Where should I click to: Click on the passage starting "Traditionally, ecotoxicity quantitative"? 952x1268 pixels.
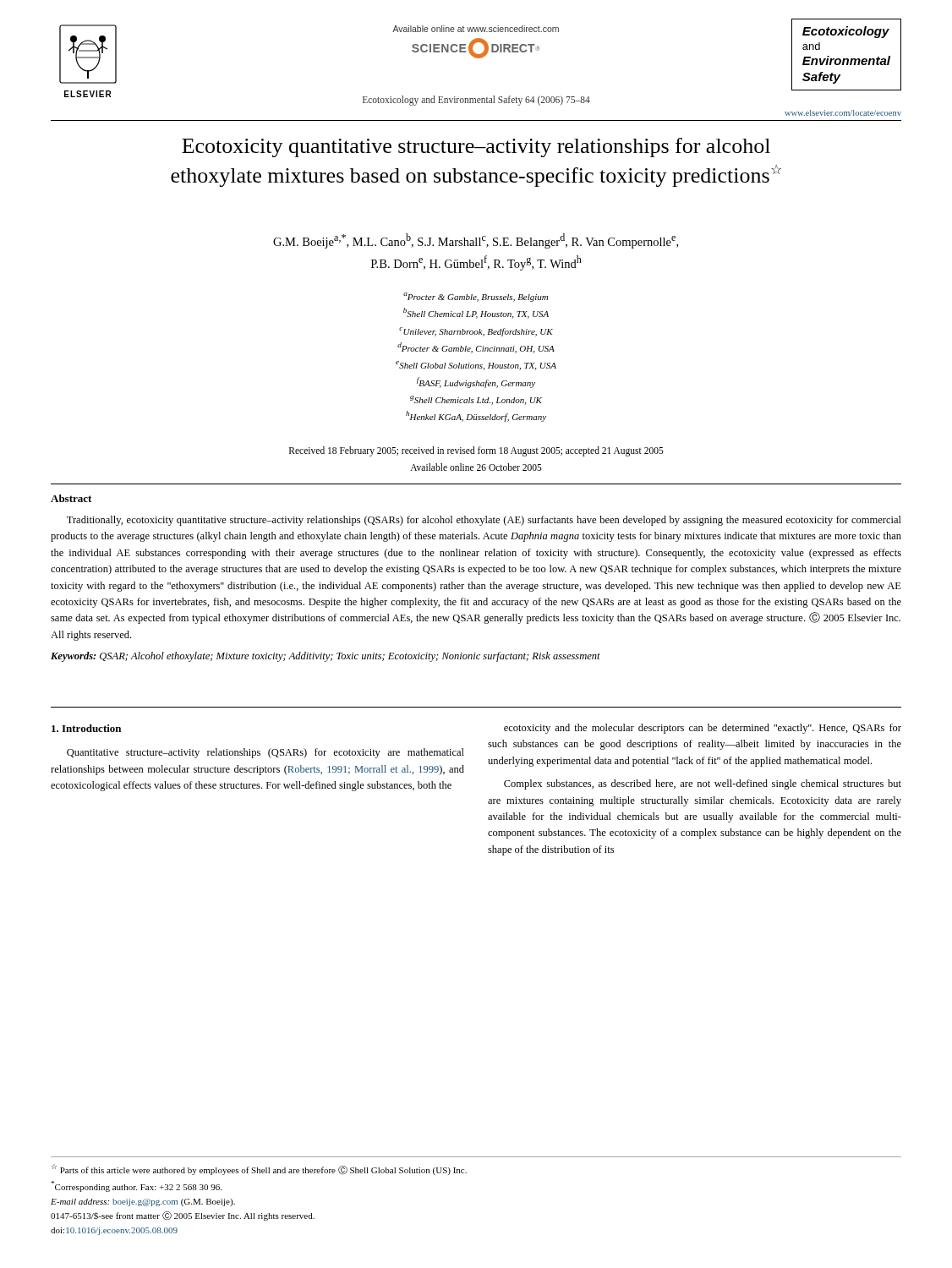pos(476,578)
